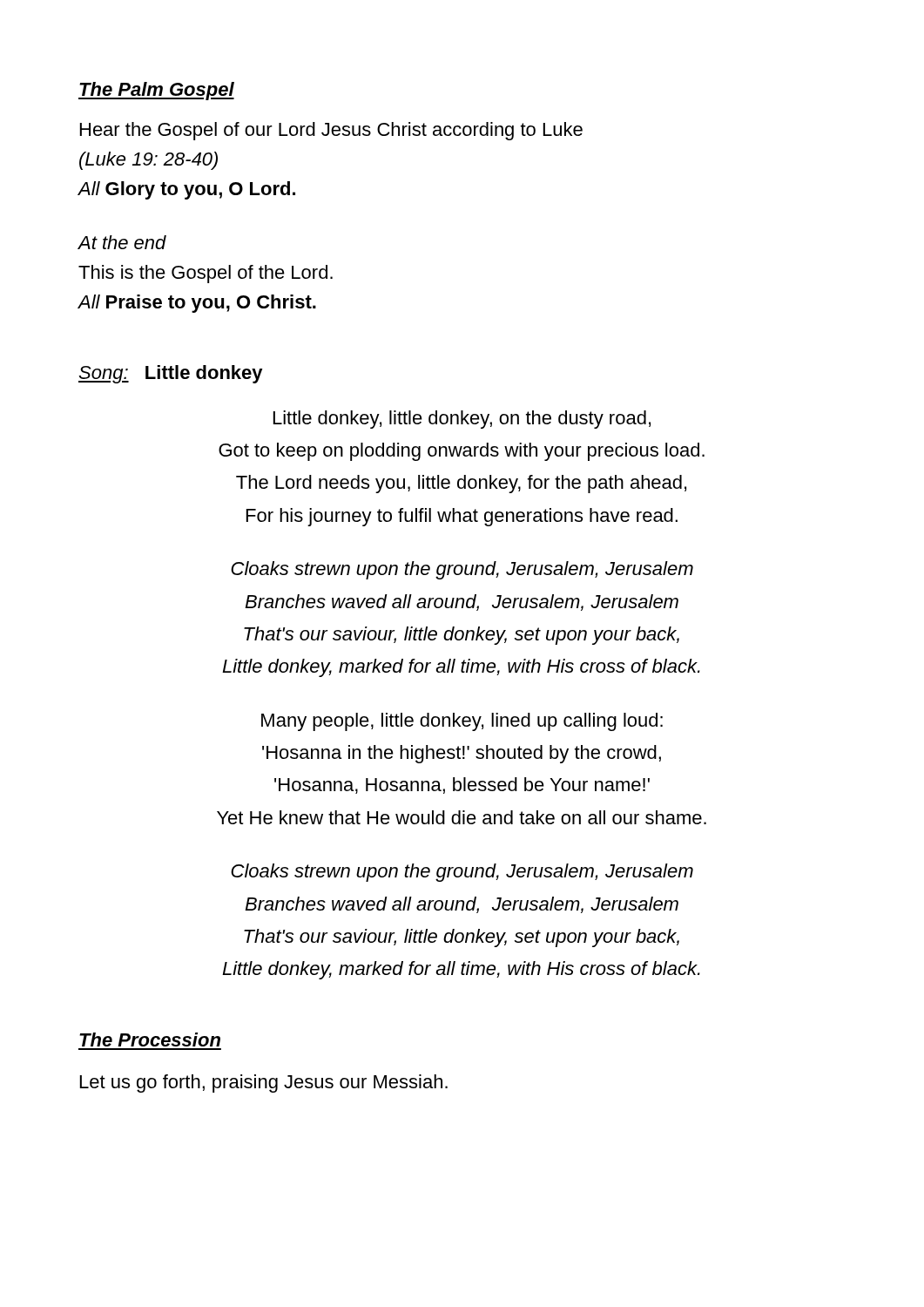Locate the text block with the text "Hear the Gospel of our Lord Jesus Christ"
924x1307 pixels.
[x=331, y=131]
